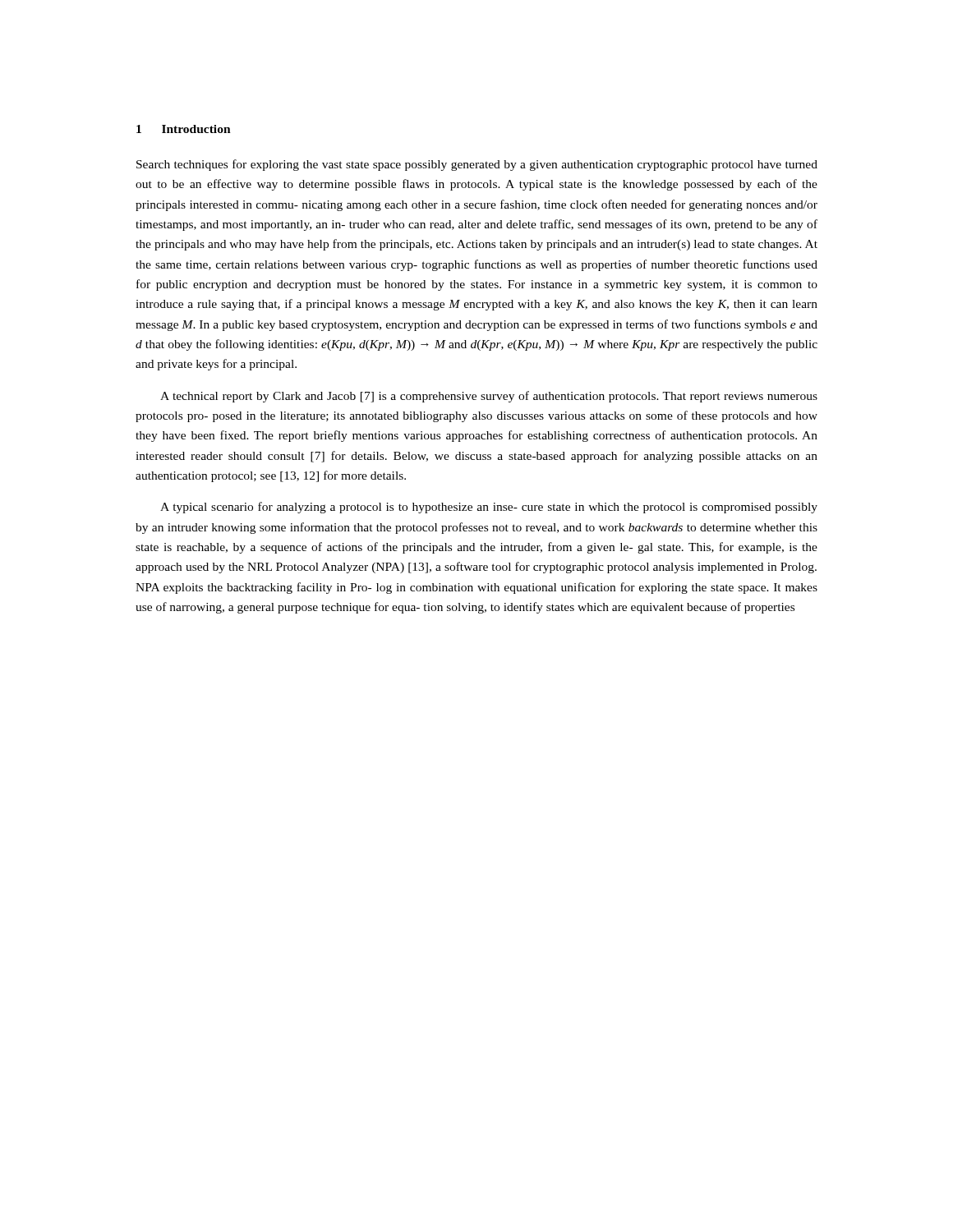This screenshot has height=1232, width=953.
Task: Find a section header
Action: click(183, 129)
